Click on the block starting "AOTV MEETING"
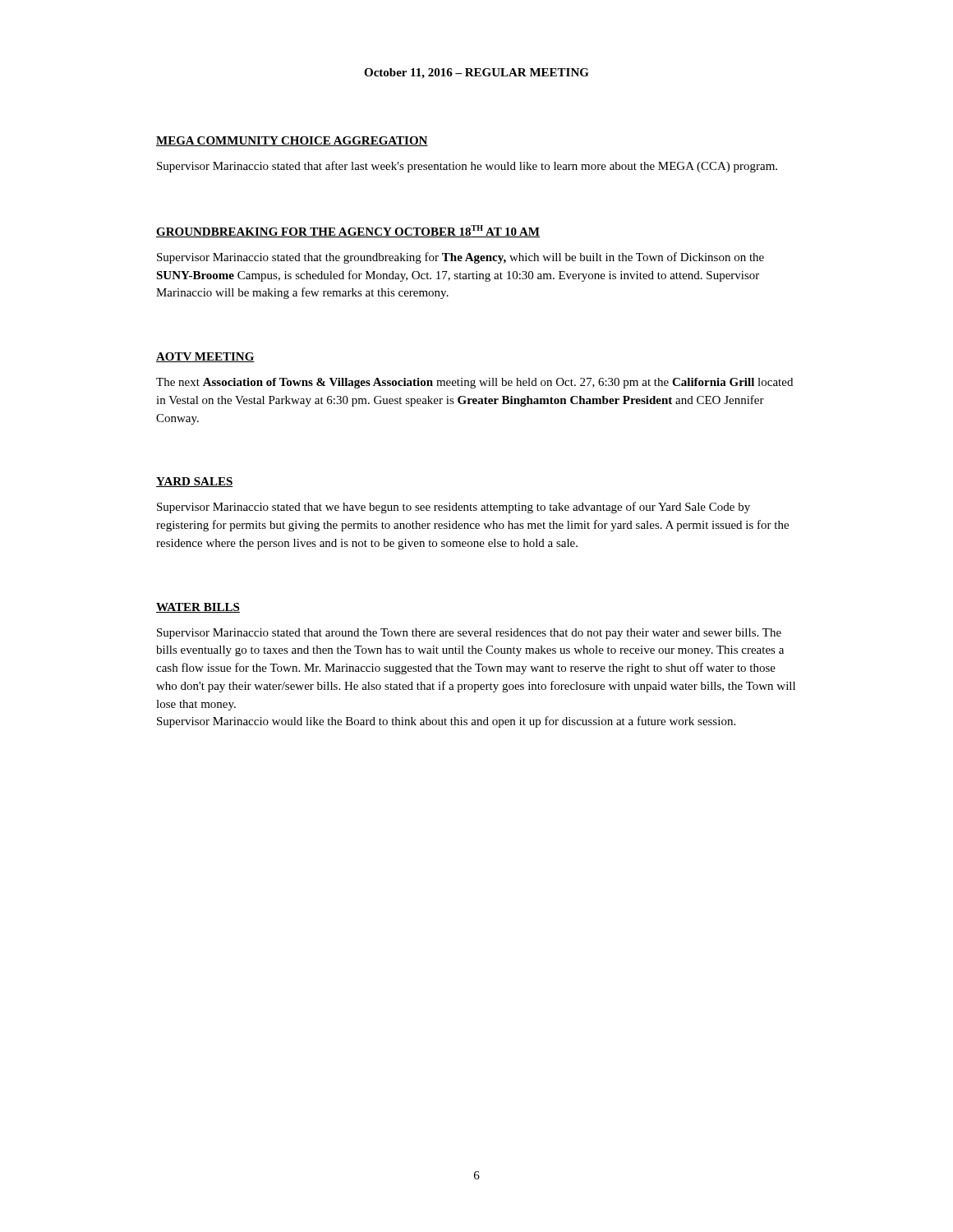The image size is (953, 1232). [x=205, y=356]
